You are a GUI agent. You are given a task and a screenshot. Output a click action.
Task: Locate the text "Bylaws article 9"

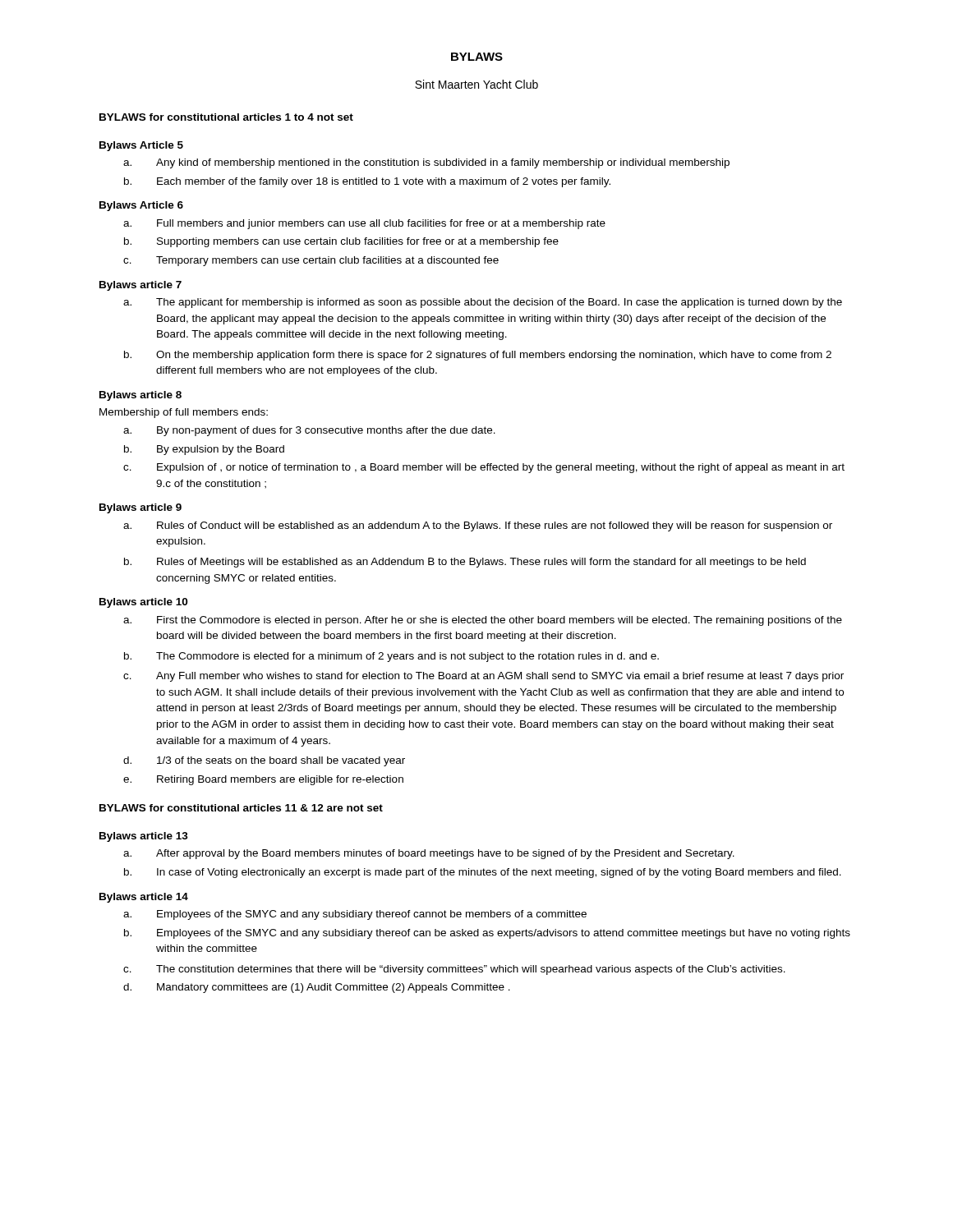point(140,507)
